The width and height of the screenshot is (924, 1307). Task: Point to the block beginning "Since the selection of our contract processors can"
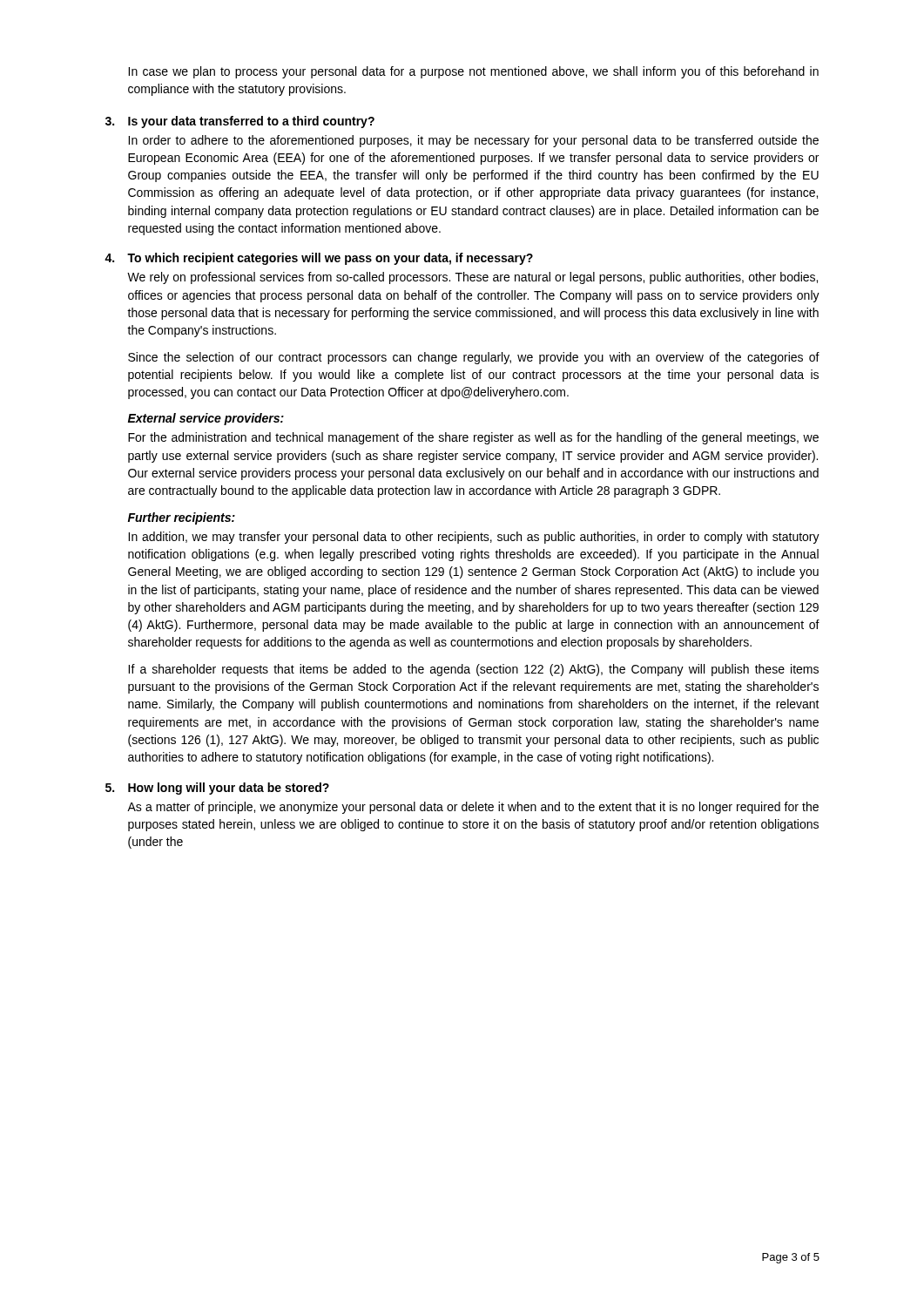[x=473, y=375]
